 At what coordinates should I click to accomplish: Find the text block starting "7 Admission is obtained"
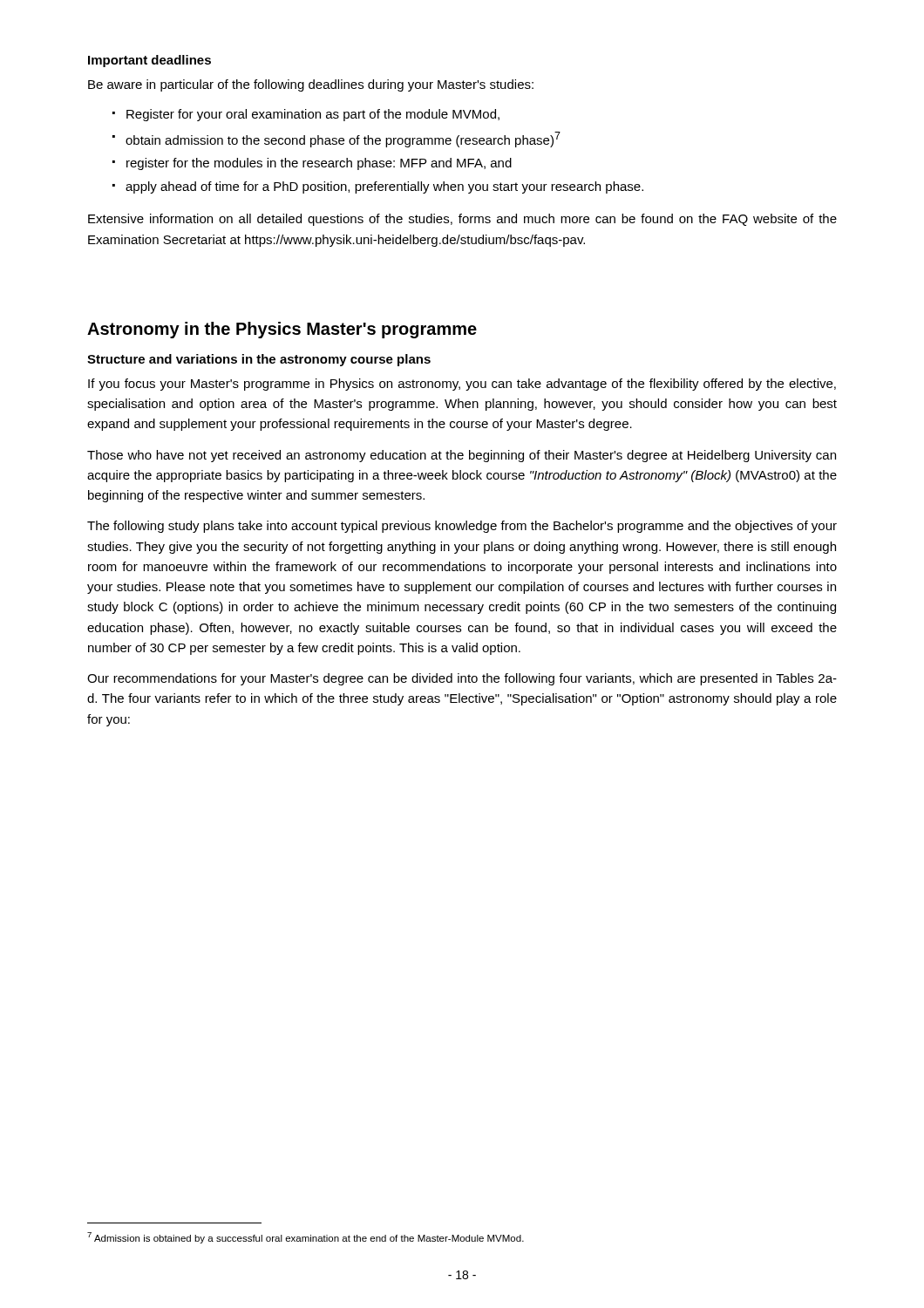point(462,1237)
